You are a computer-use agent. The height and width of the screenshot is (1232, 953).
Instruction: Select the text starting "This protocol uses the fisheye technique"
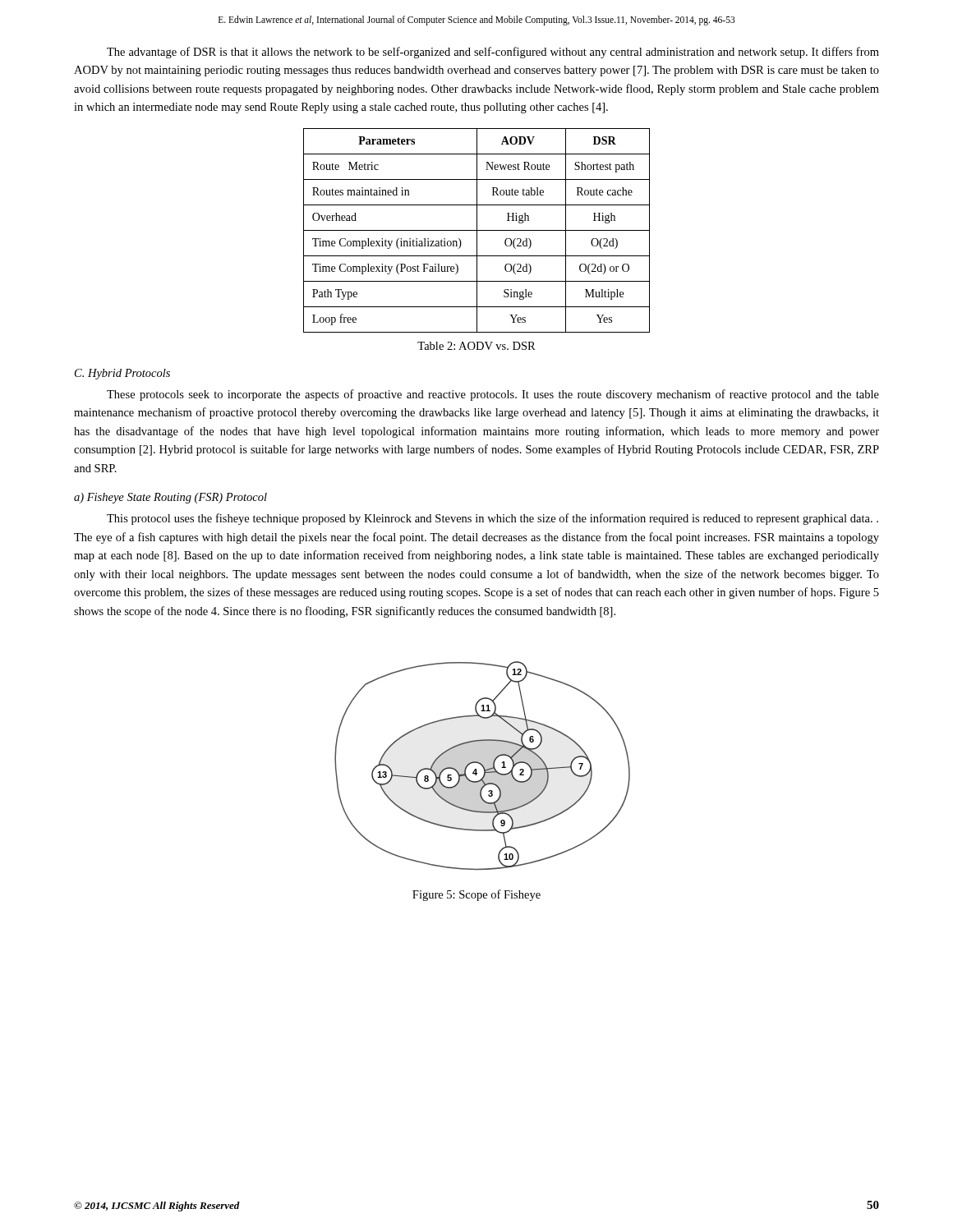point(476,565)
